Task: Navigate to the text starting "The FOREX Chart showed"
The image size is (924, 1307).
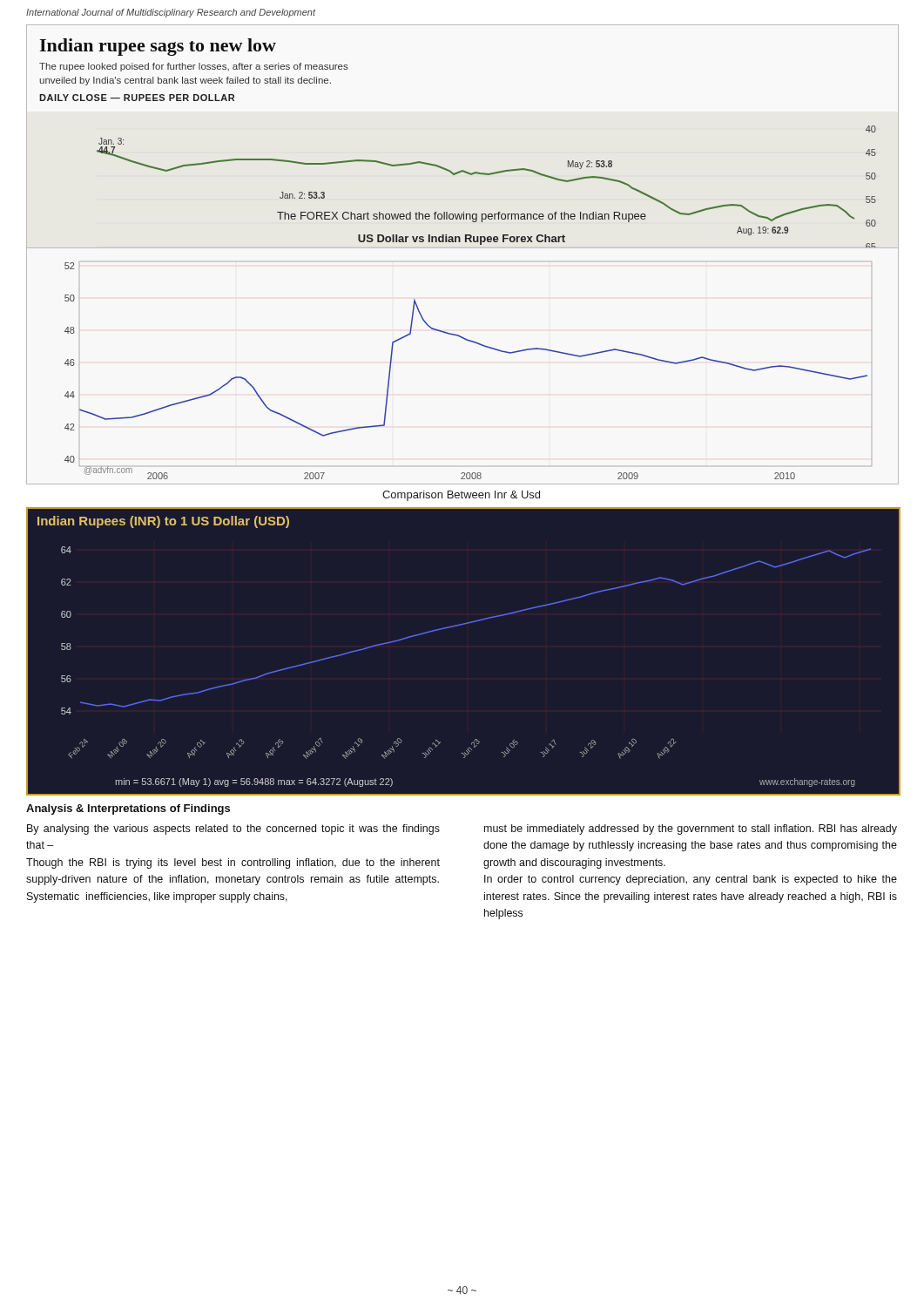Action: pos(462,216)
